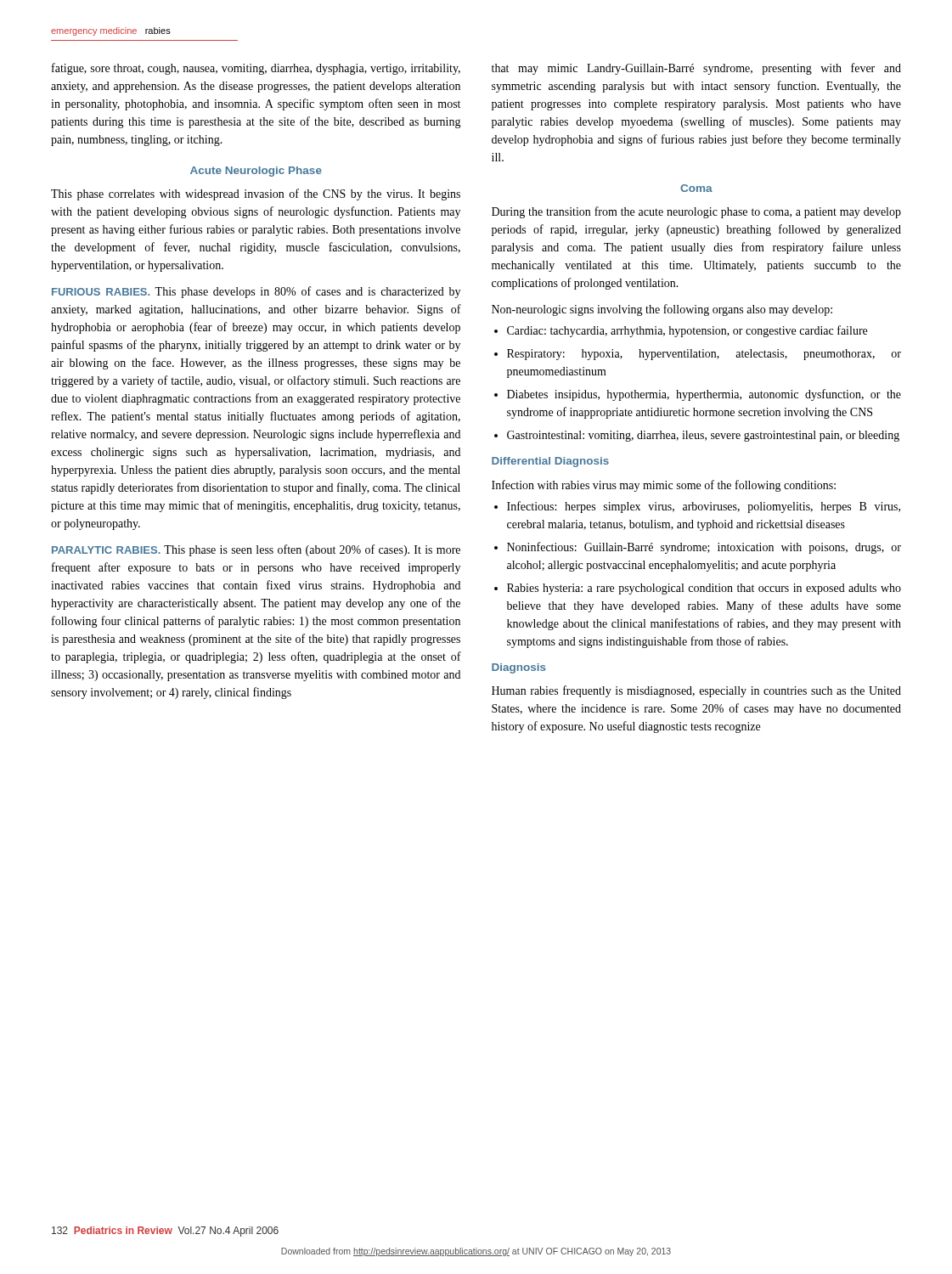Image resolution: width=952 pixels, height=1274 pixels.
Task: Find the text block that reads "fatigue, sore throat, cough, nausea, vomiting, diarrhea,"
Action: pyautogui.click(x=256, y=104)
